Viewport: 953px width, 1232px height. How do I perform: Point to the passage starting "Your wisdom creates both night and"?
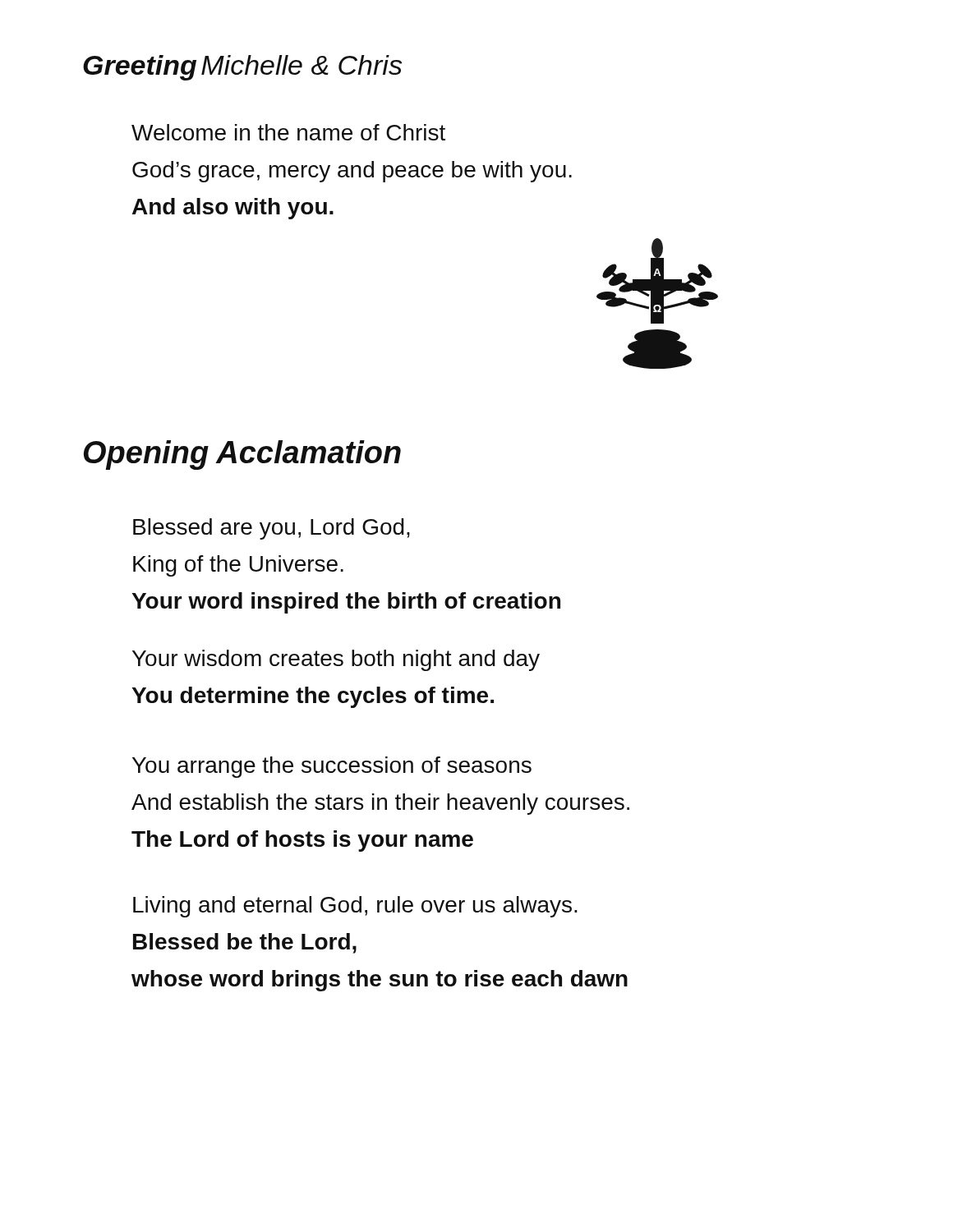pos(336,677)
